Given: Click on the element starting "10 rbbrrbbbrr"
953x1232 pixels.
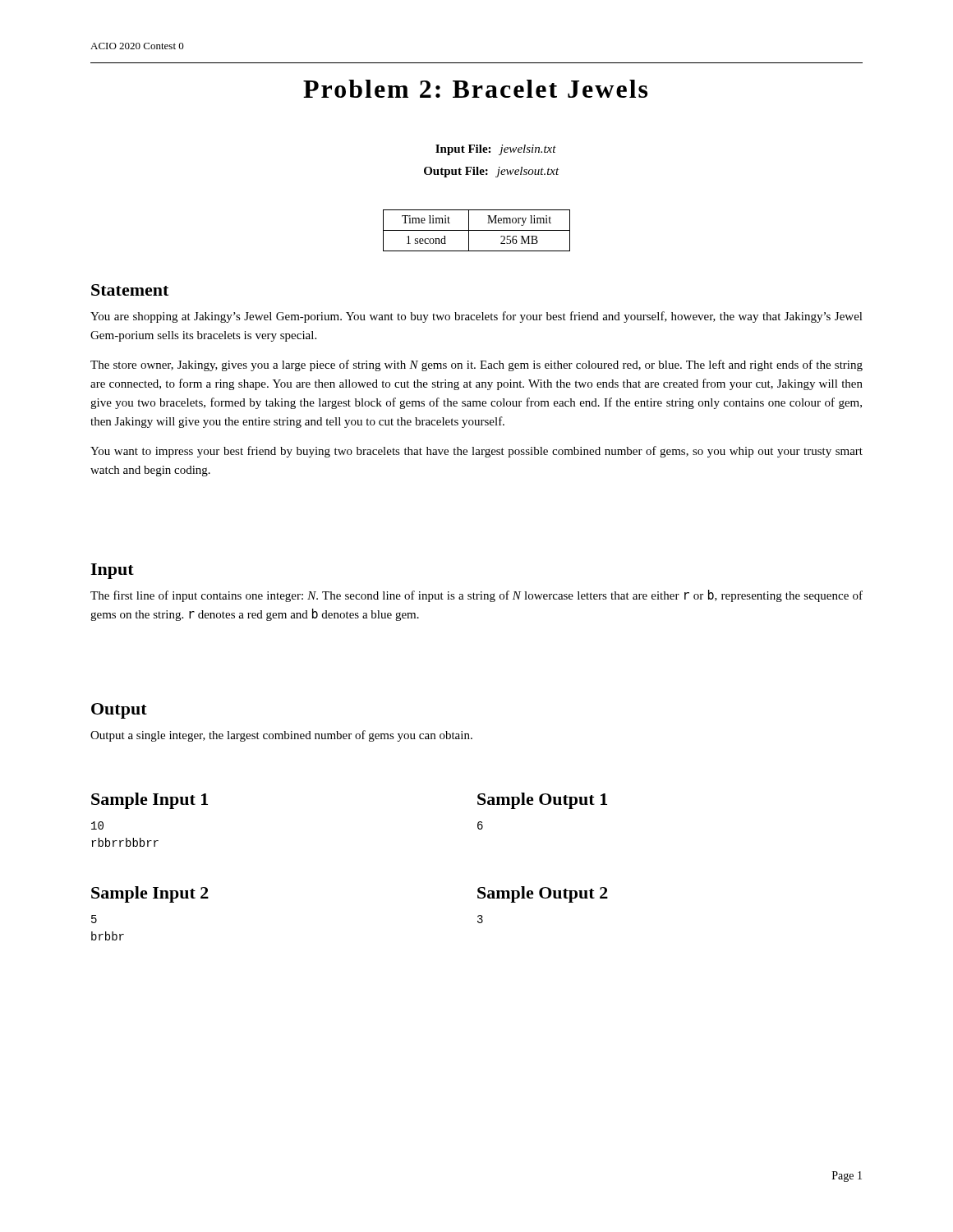Looking at the screenshot, I should [x=97, y=825].
